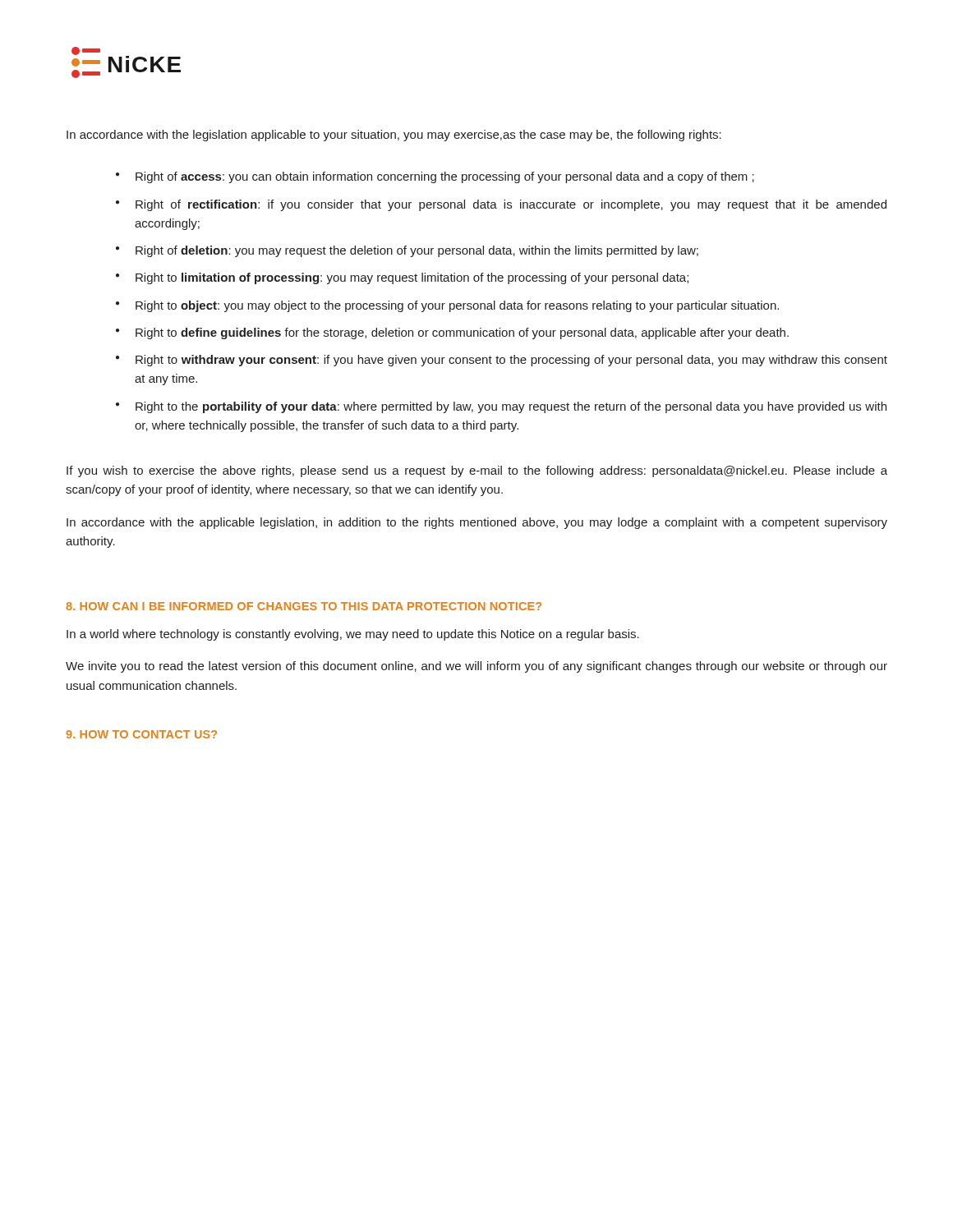Find the passage starting "9. HOW TO"
This screenshot has width=953, height=1232.
pyautogui.click(x=142, y=734)
